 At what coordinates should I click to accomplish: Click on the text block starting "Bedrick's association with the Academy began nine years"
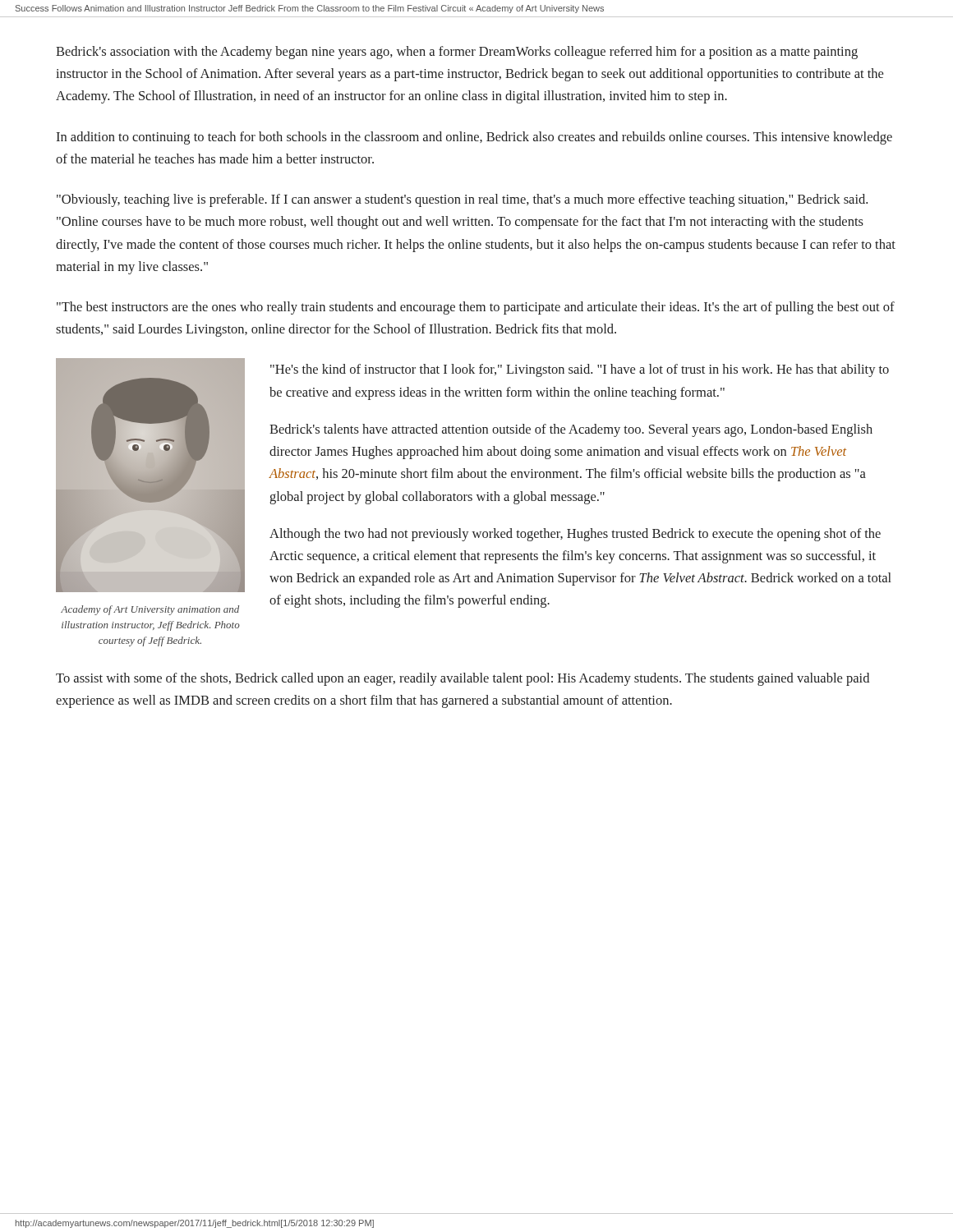pyautogui.click(x=470, y=74)
